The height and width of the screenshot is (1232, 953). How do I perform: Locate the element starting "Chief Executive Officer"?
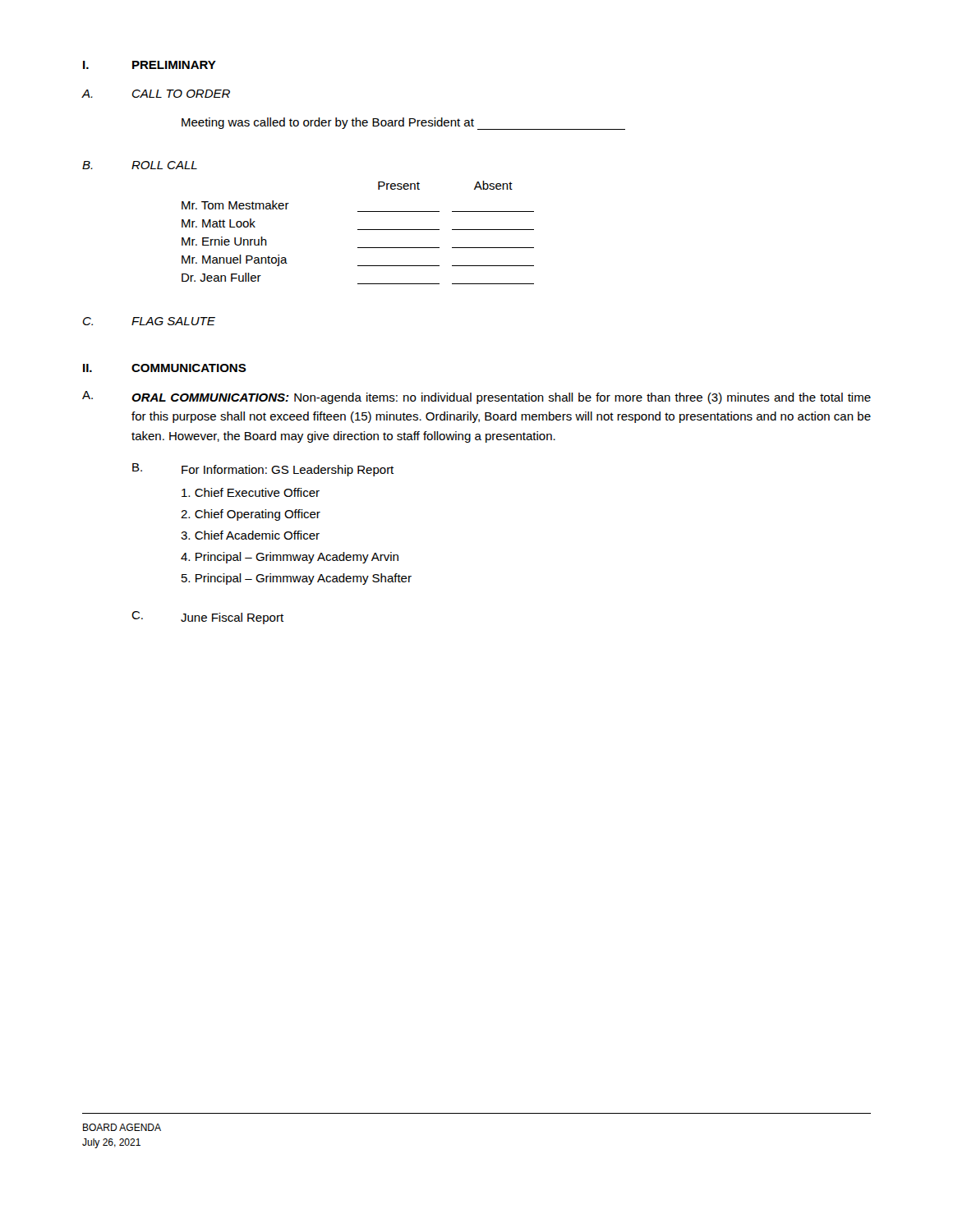pos(250,492)
